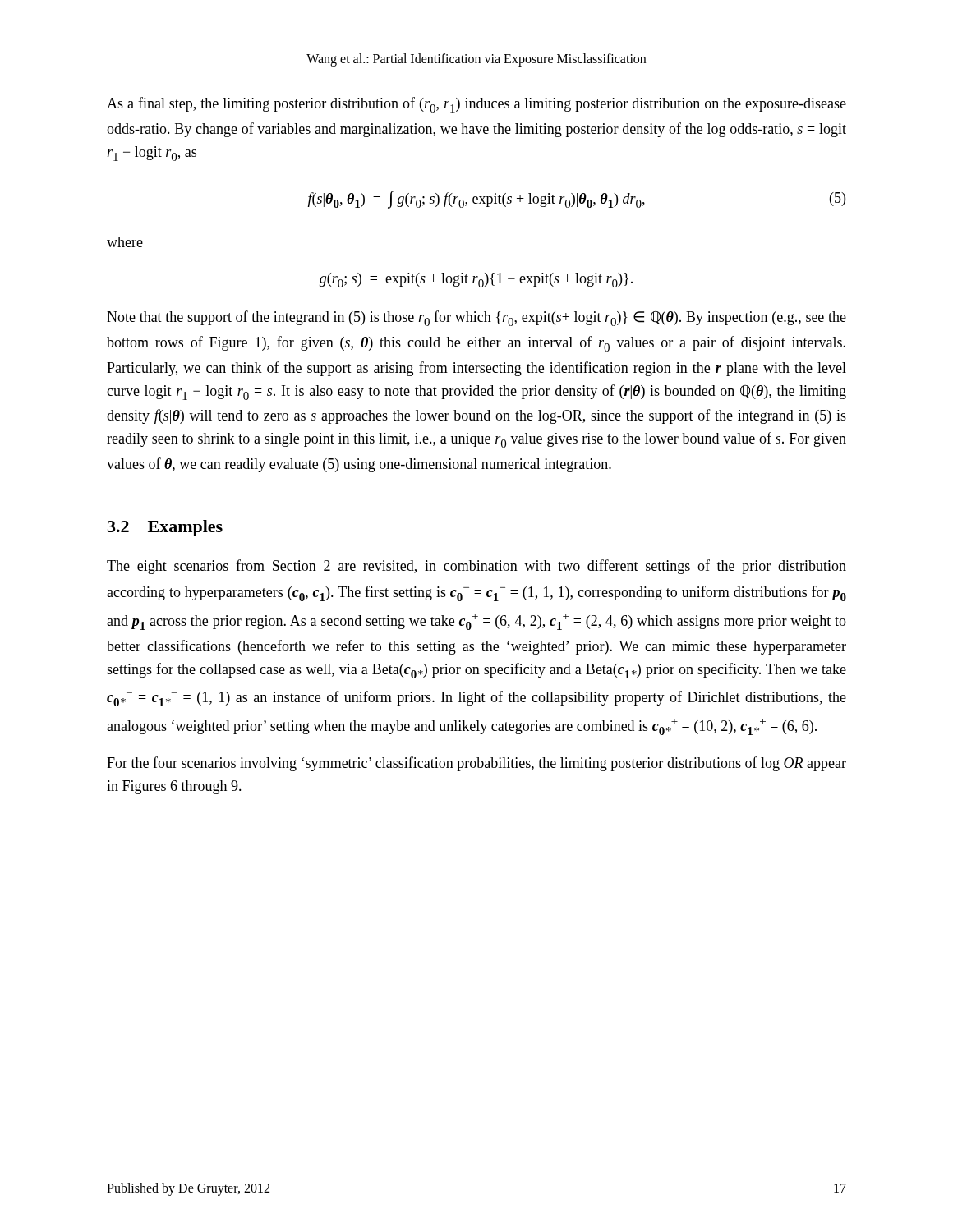
Task: Point to the text block starting "The eight scenarios from Section 2 are"
Action: [476, 648]
